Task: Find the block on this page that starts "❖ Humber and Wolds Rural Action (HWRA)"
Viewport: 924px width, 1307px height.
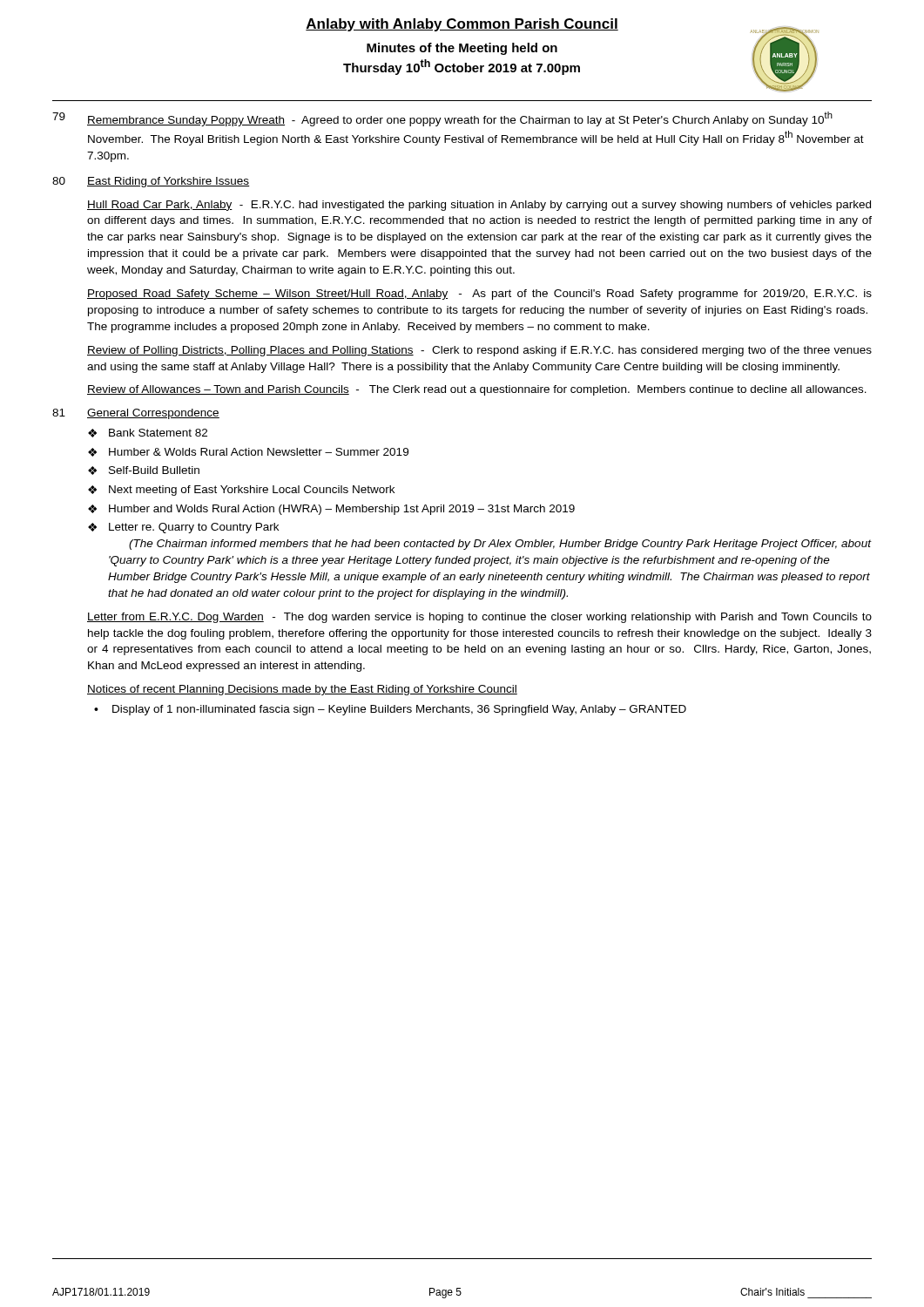Action: click(x=479, y=509)
